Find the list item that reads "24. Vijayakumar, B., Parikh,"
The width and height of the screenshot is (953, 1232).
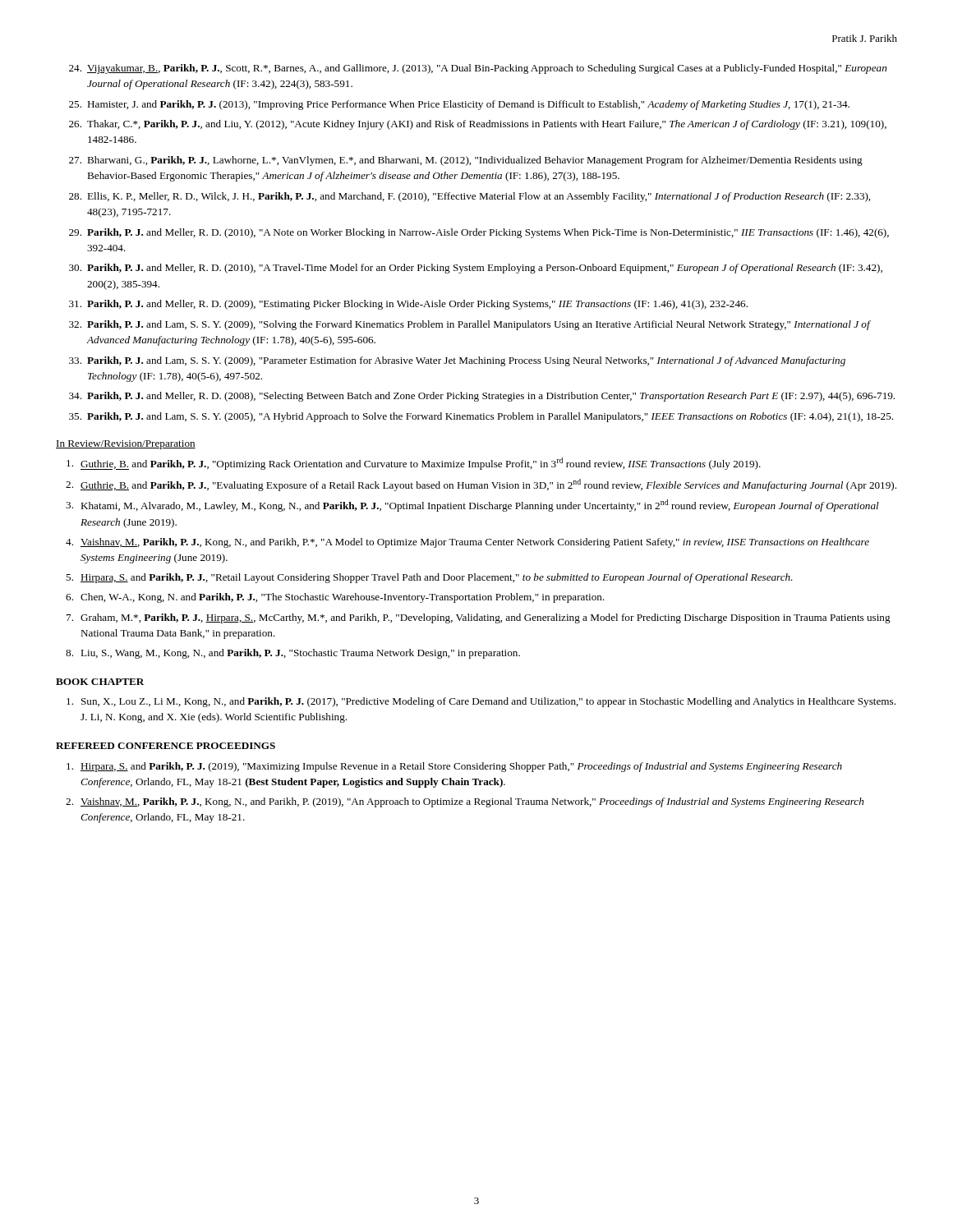[x=476, y=76]
